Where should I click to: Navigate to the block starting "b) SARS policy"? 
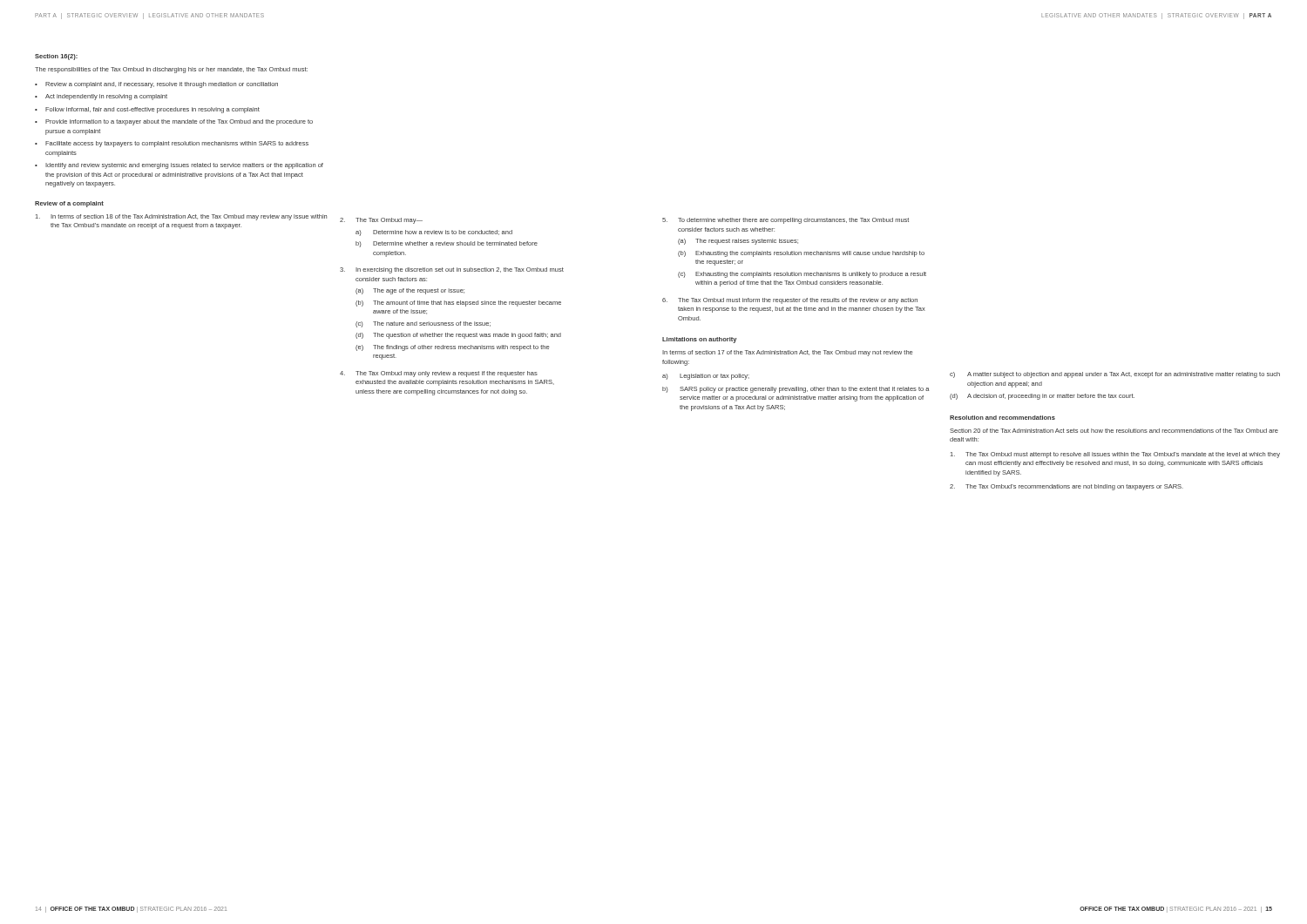click(x=797, y=398)
